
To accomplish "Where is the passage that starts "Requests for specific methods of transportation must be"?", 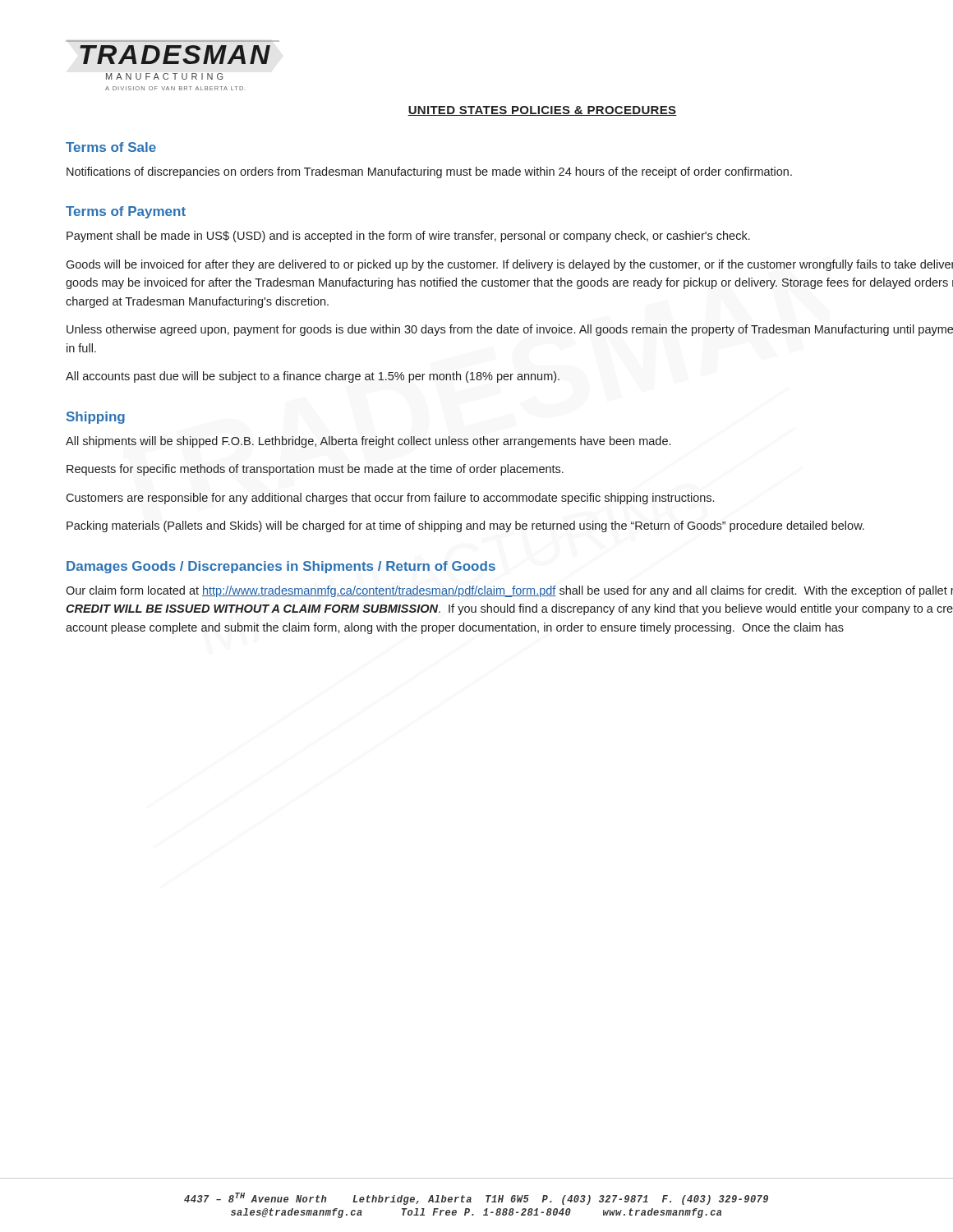I will point(315,469).
